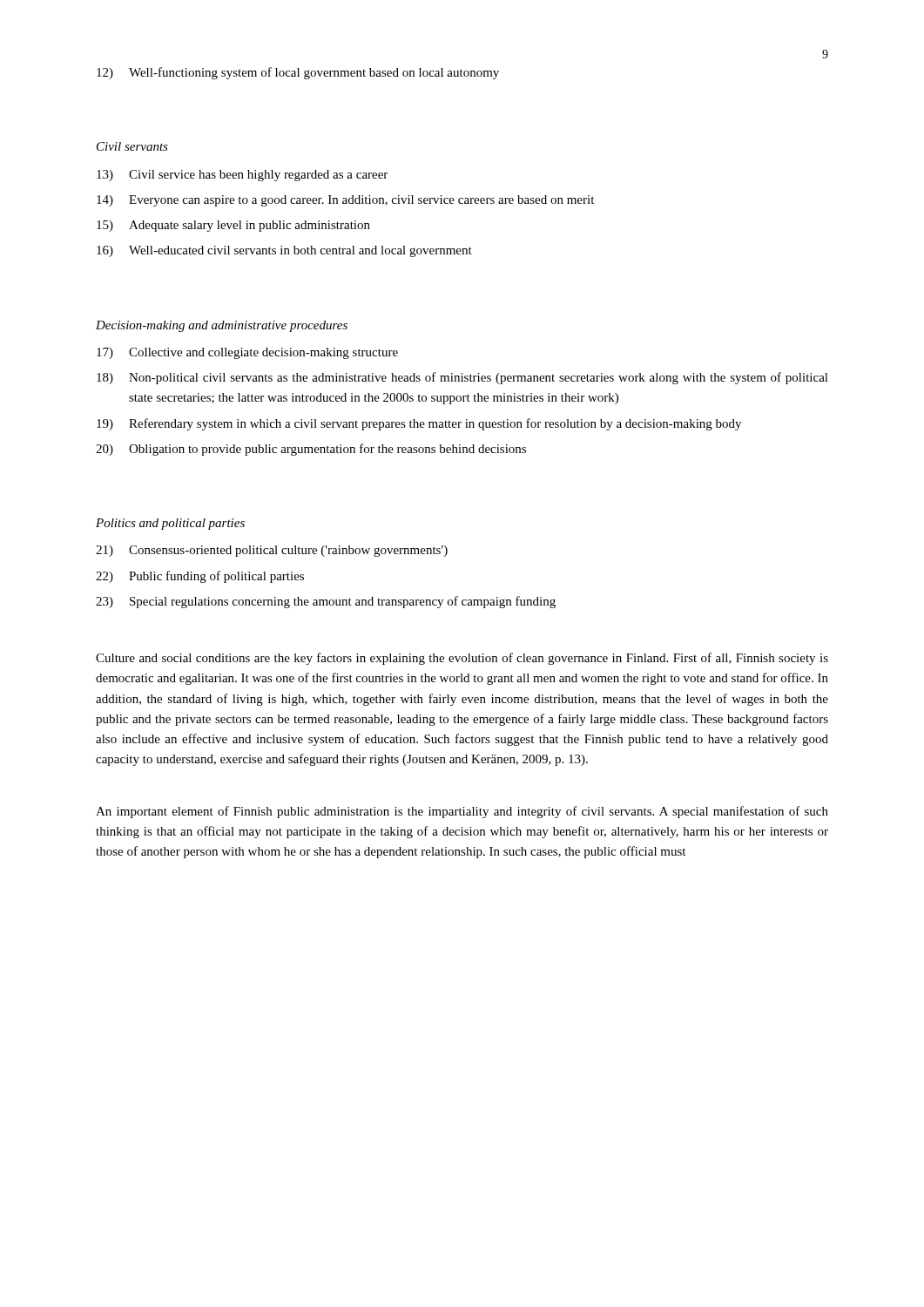This screenshot has height=1307, width=924.
Task: Select the list item that says "19) Referendary system in which"
Action: pos(462,424)
